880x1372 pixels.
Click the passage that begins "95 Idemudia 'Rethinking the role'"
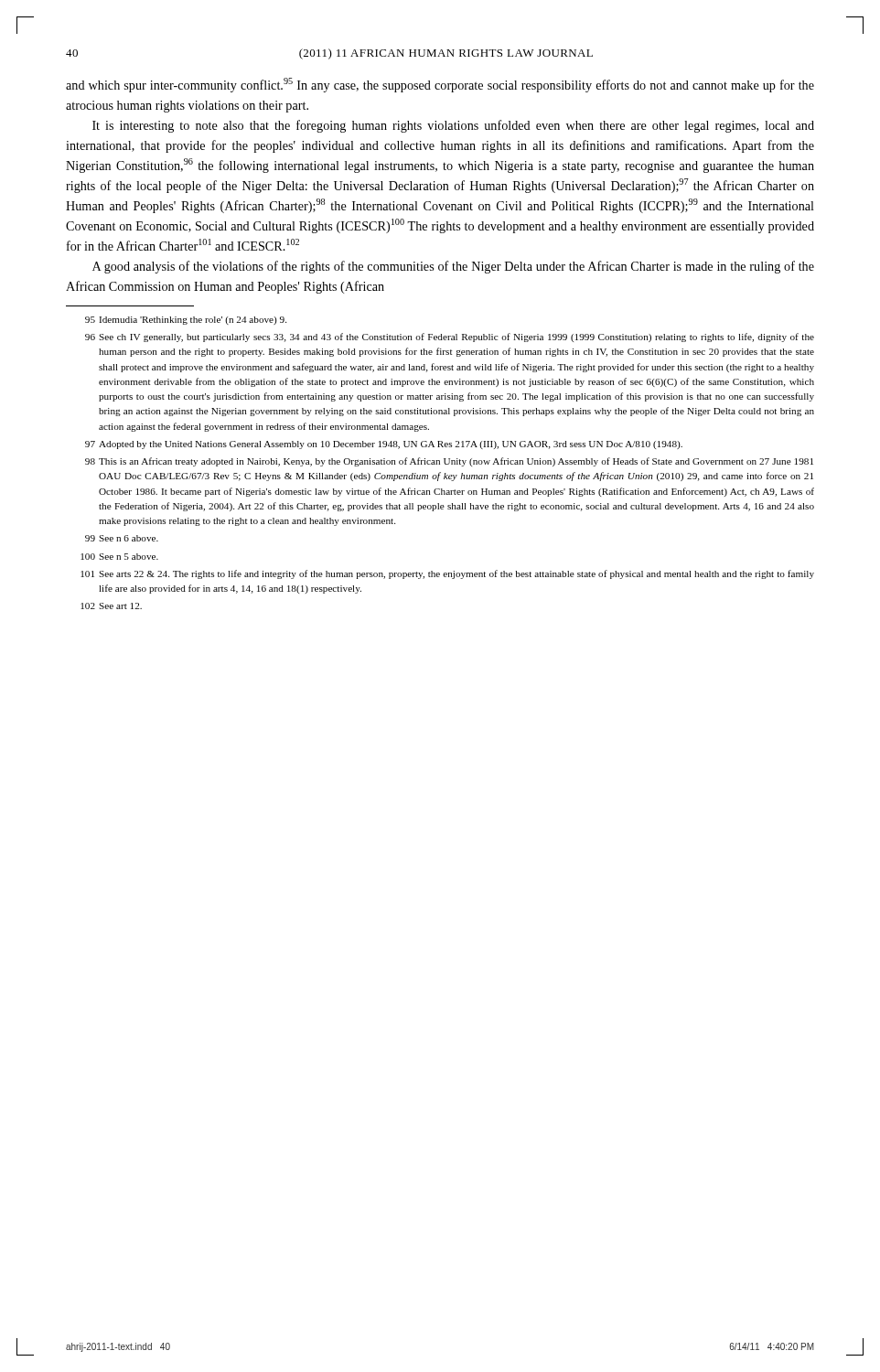coord(186,321)
